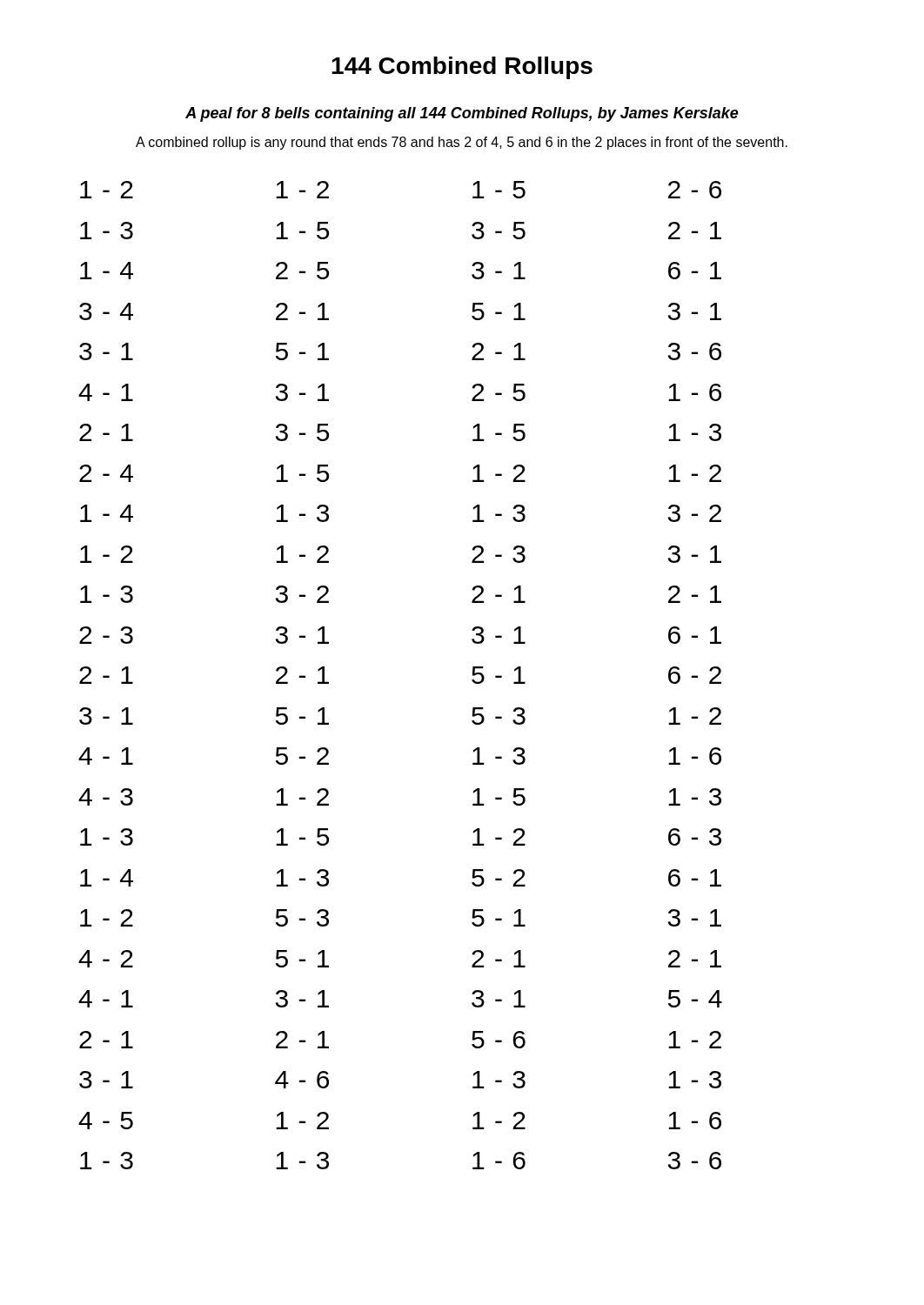Locate the table with the text "1 - 2 1 -"

pyautogui.click(x=462, y=675)
